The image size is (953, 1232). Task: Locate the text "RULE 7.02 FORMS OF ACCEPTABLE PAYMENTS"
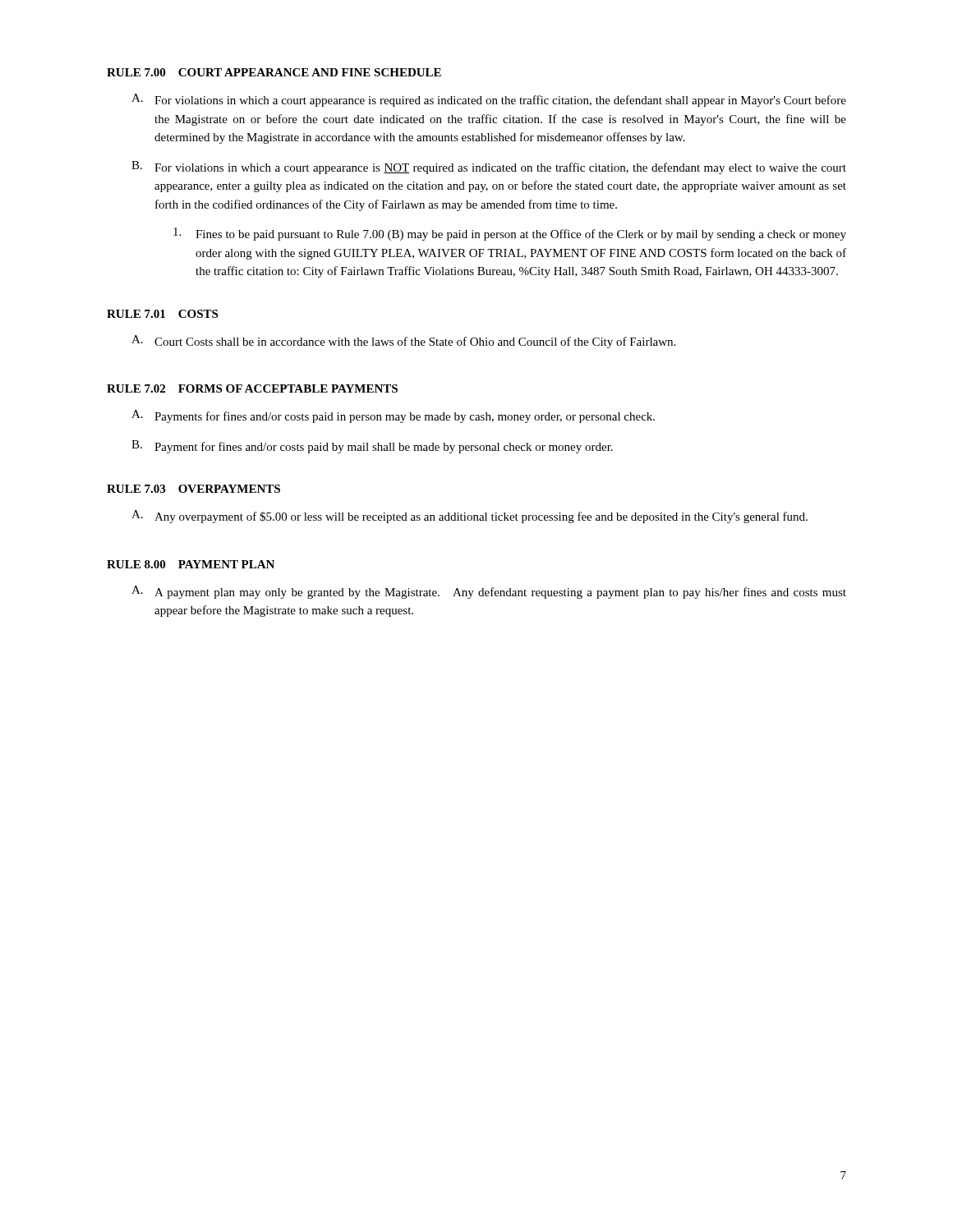[x=252, y=389]
